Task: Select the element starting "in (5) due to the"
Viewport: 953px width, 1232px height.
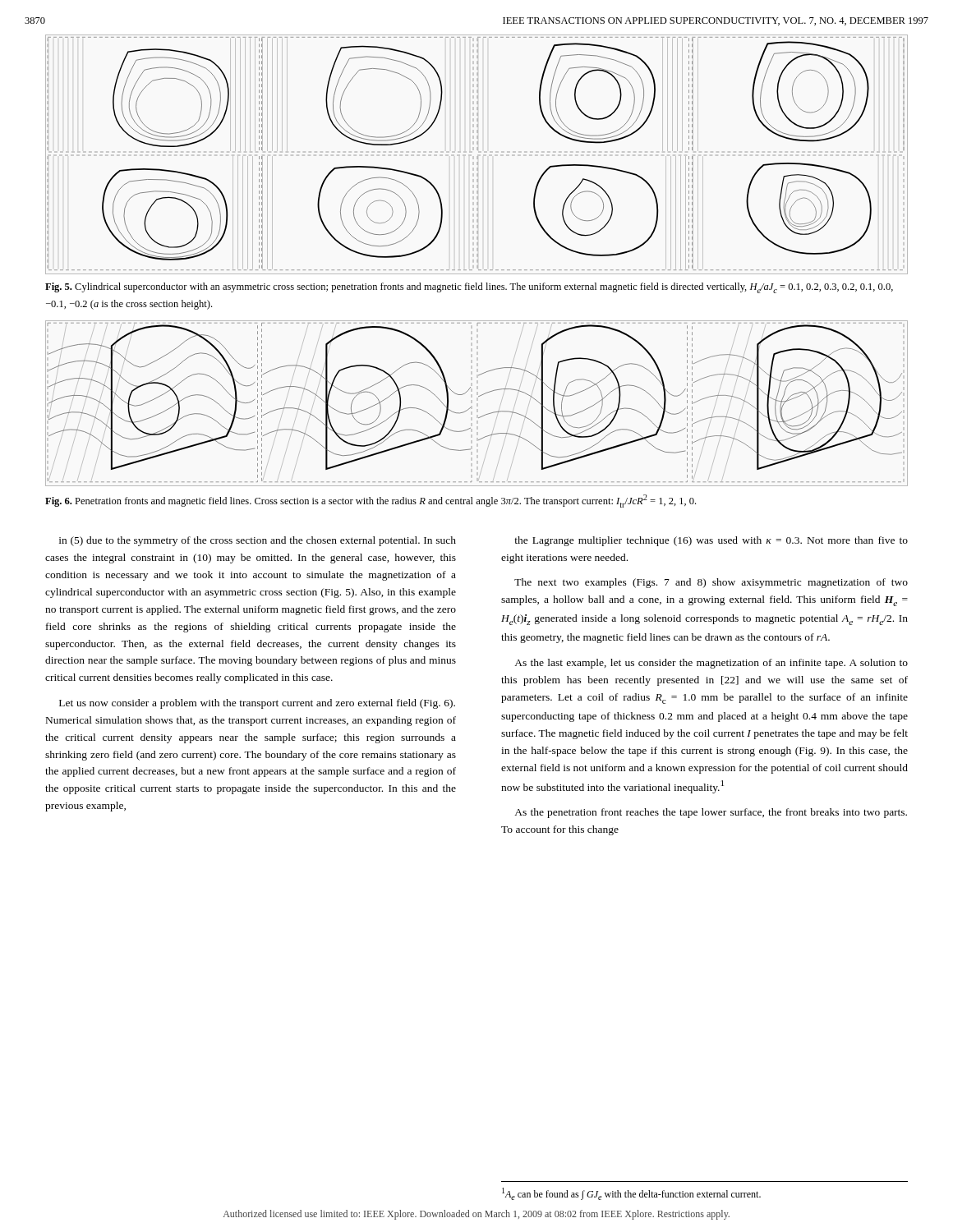Action: pyautogui.click(x=251, y=674)
